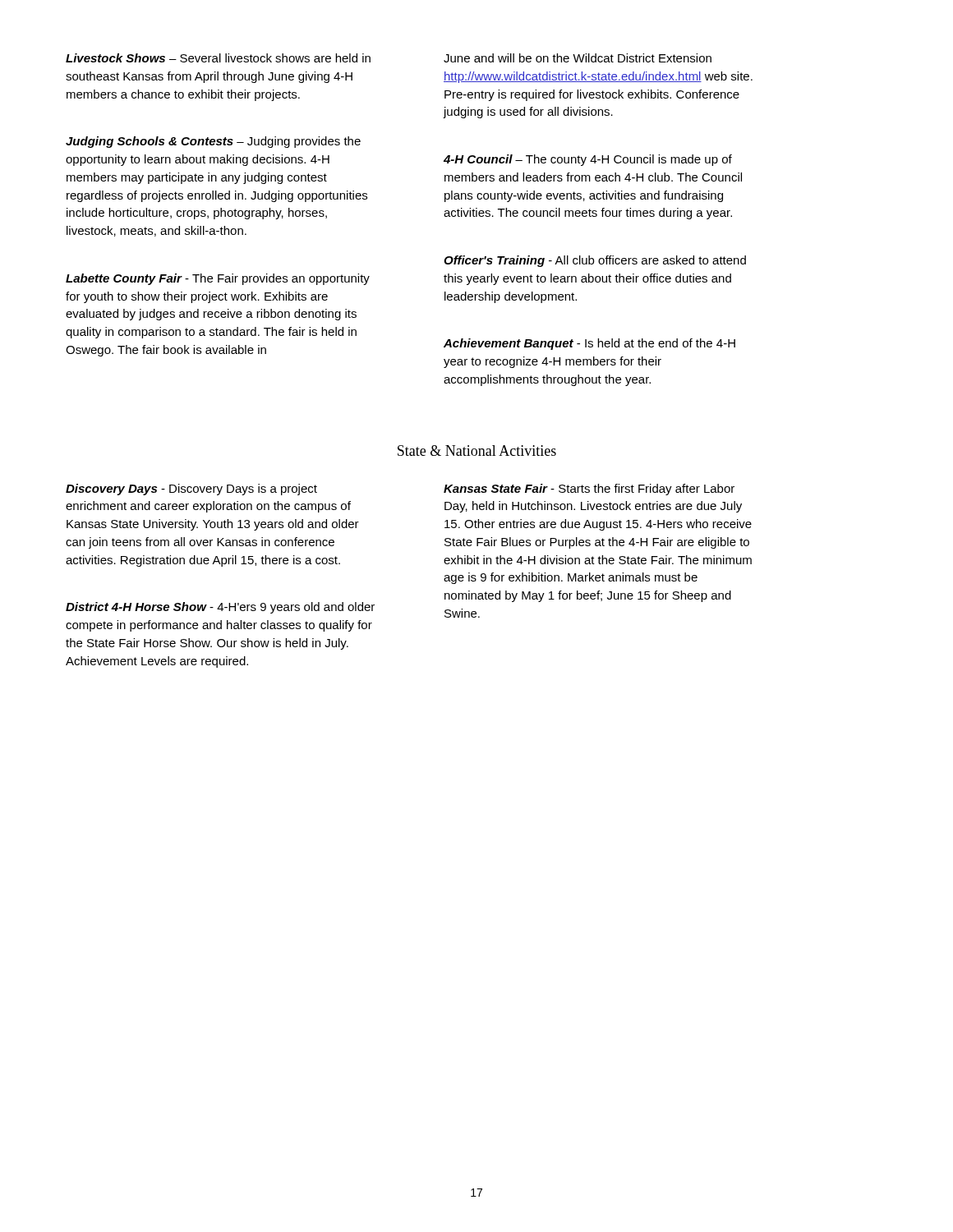Select the region starting "Discovery Days - Discovery Days is a project"

coord(212,524)
